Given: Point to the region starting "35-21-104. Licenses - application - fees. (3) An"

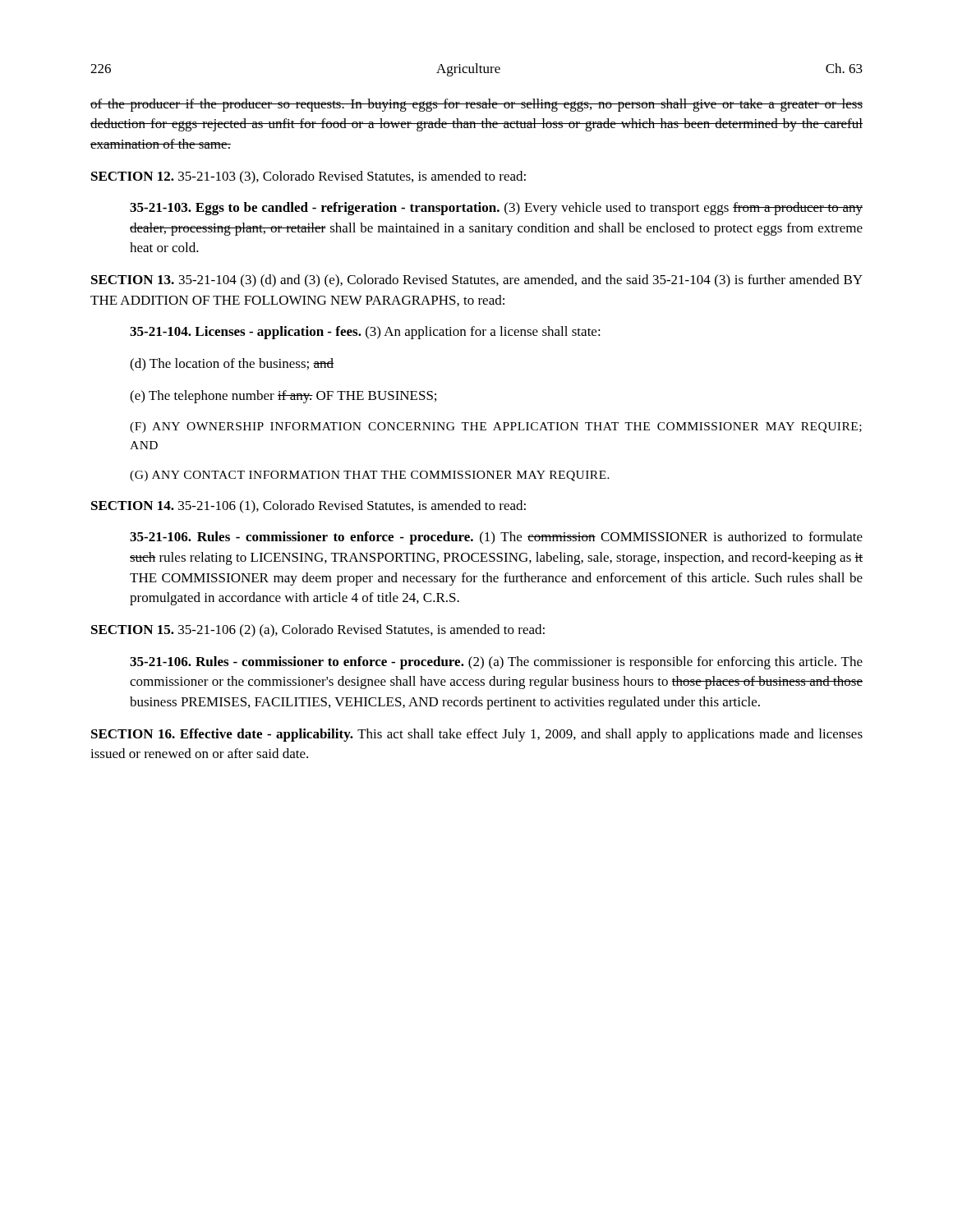Looking at the screenshot, I should click(x=496, y=332).
